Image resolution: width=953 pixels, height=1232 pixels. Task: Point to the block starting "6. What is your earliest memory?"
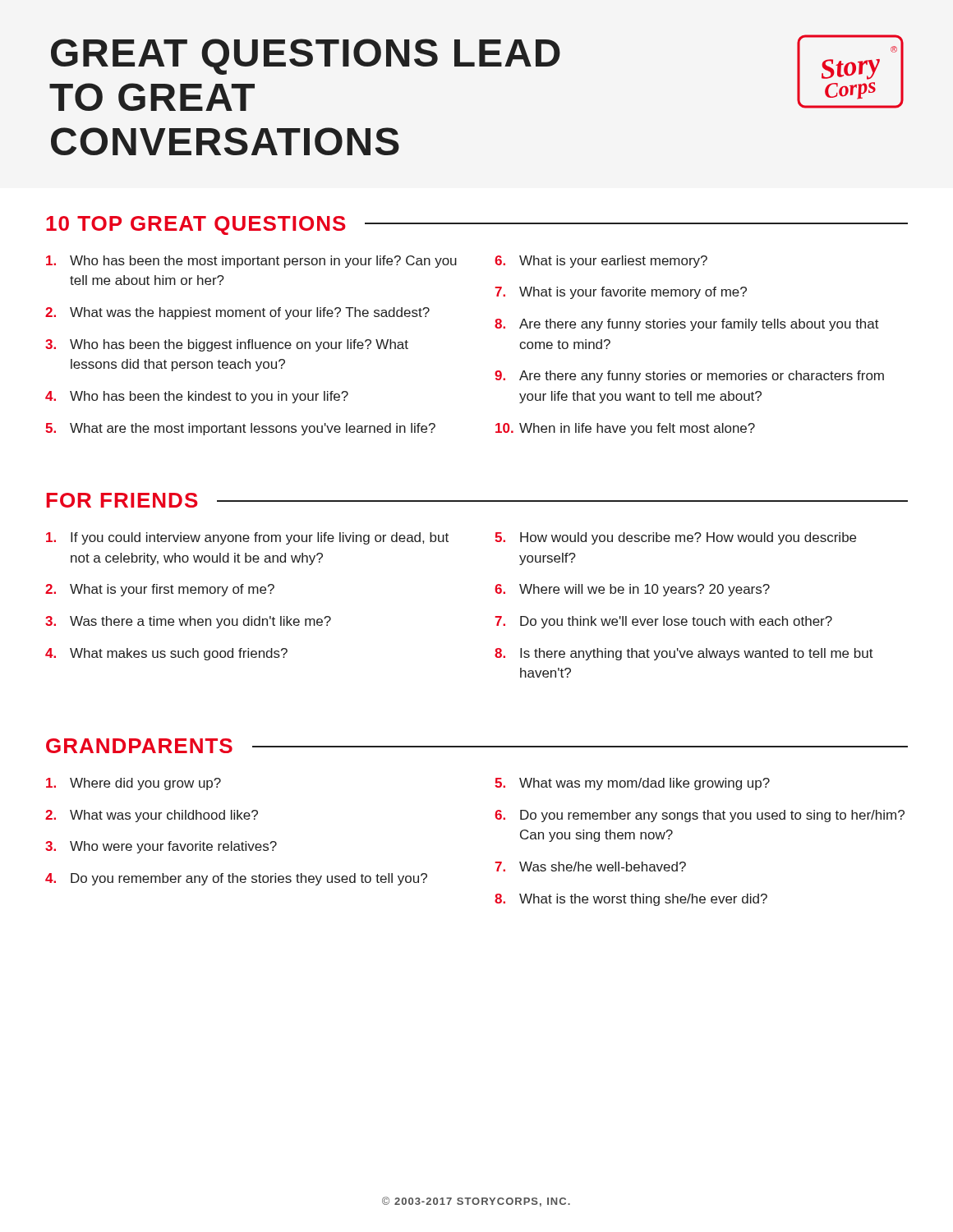(601, 261)
